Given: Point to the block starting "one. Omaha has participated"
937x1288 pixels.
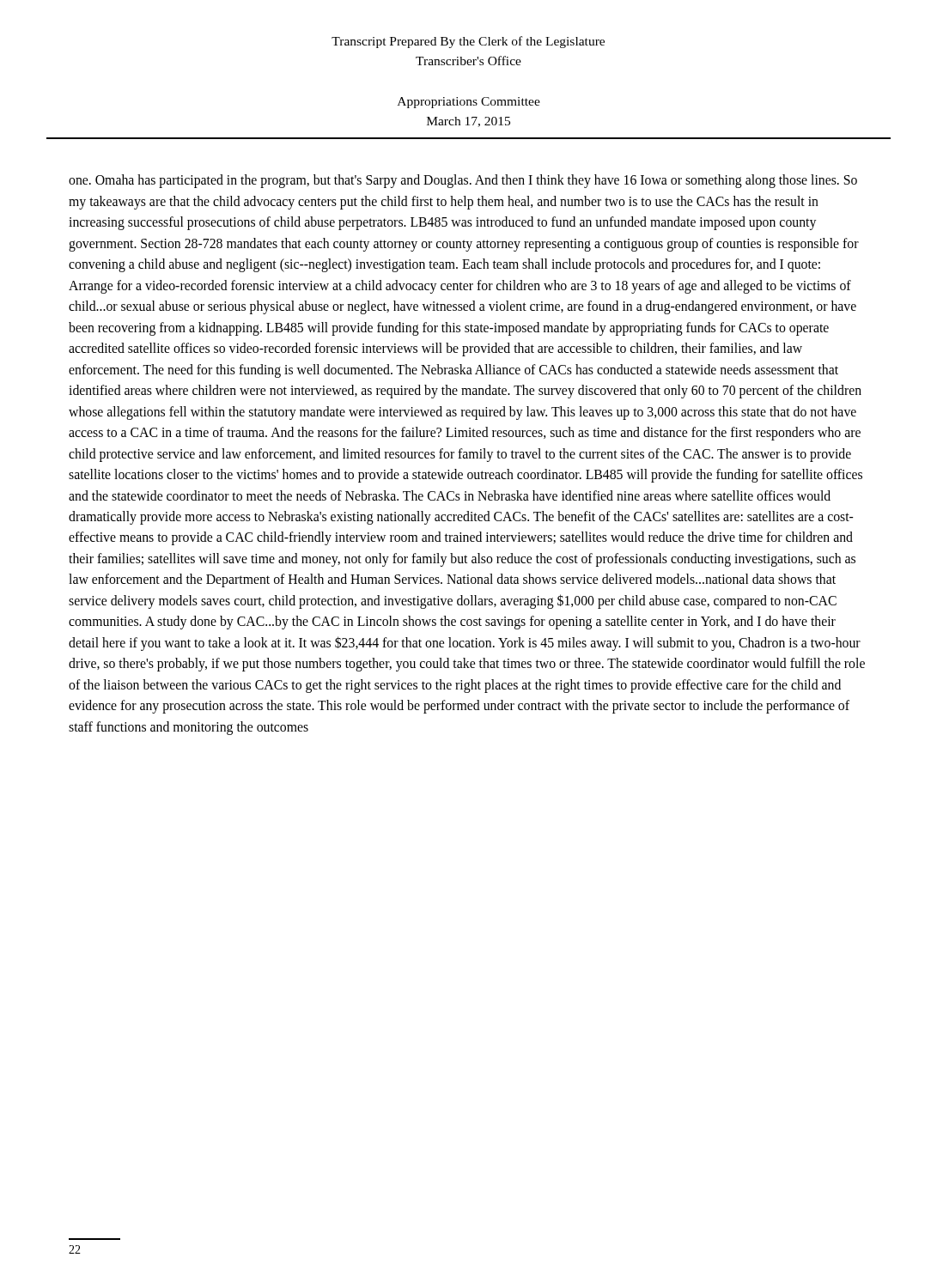Looking at the screenshot, I should pos(467,453).
